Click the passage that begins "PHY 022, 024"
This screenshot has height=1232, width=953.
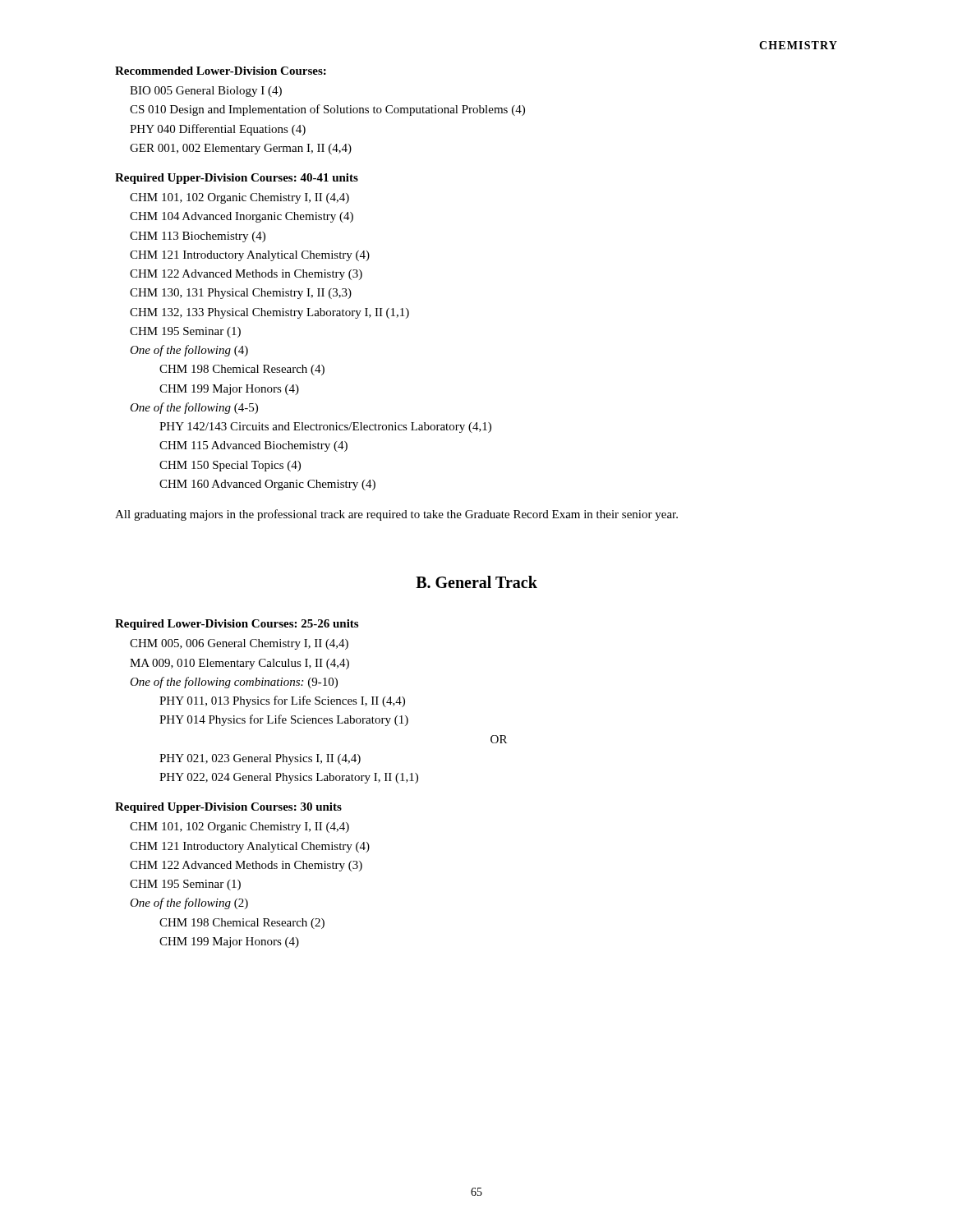[x=289, y=777]
